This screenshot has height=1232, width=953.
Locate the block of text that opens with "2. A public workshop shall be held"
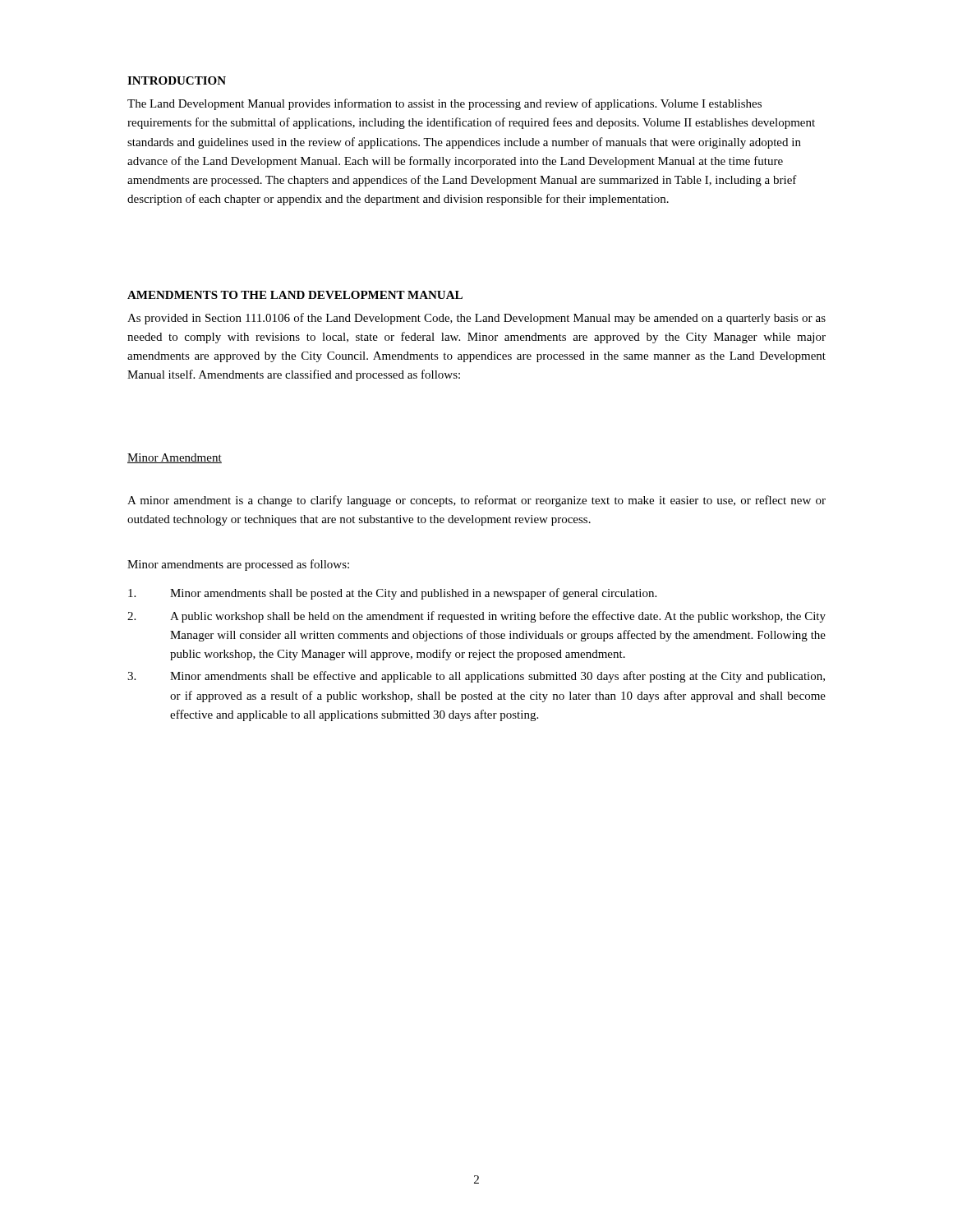[x=476, y=635]
